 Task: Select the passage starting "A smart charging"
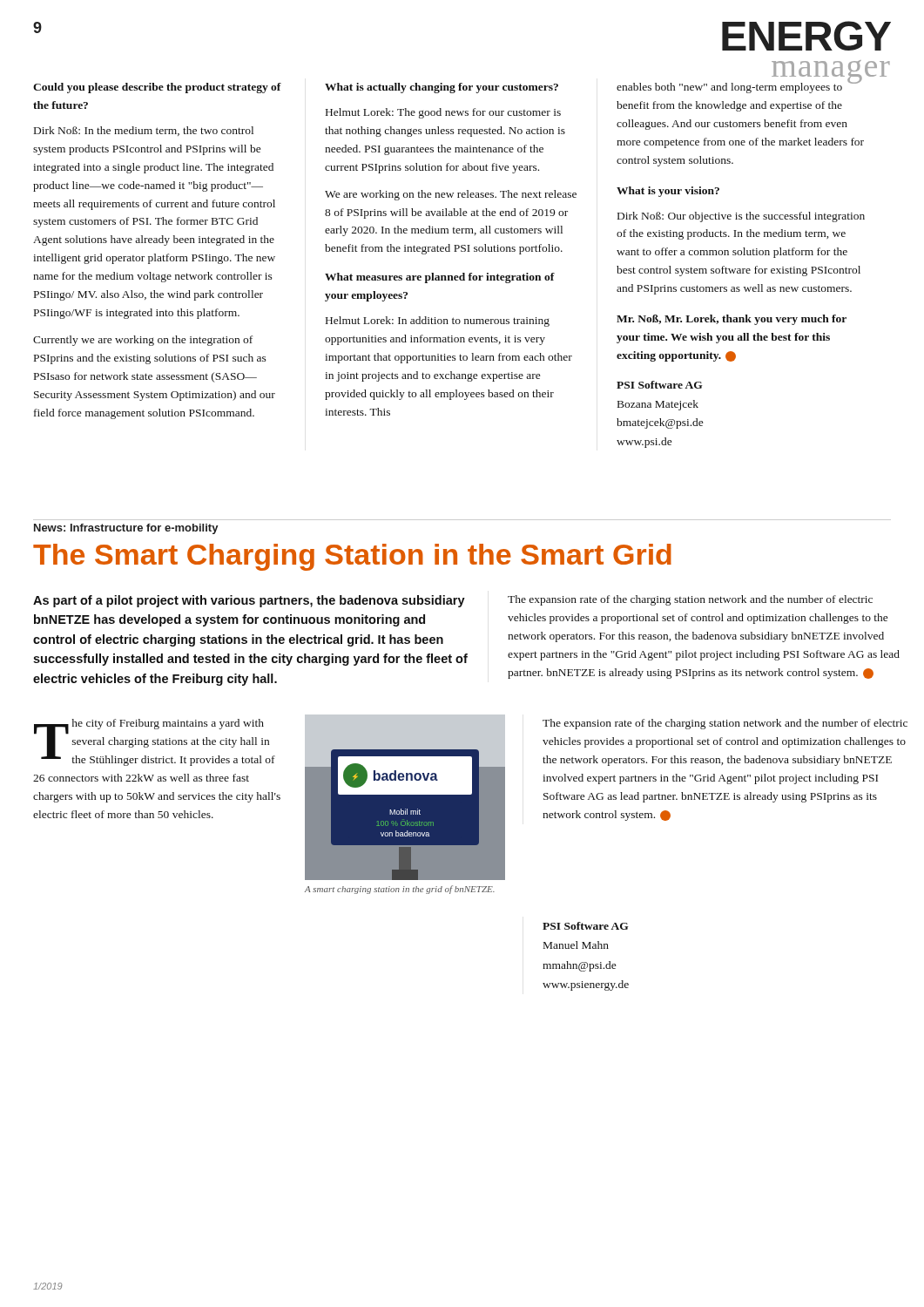[x=400, y=889]
